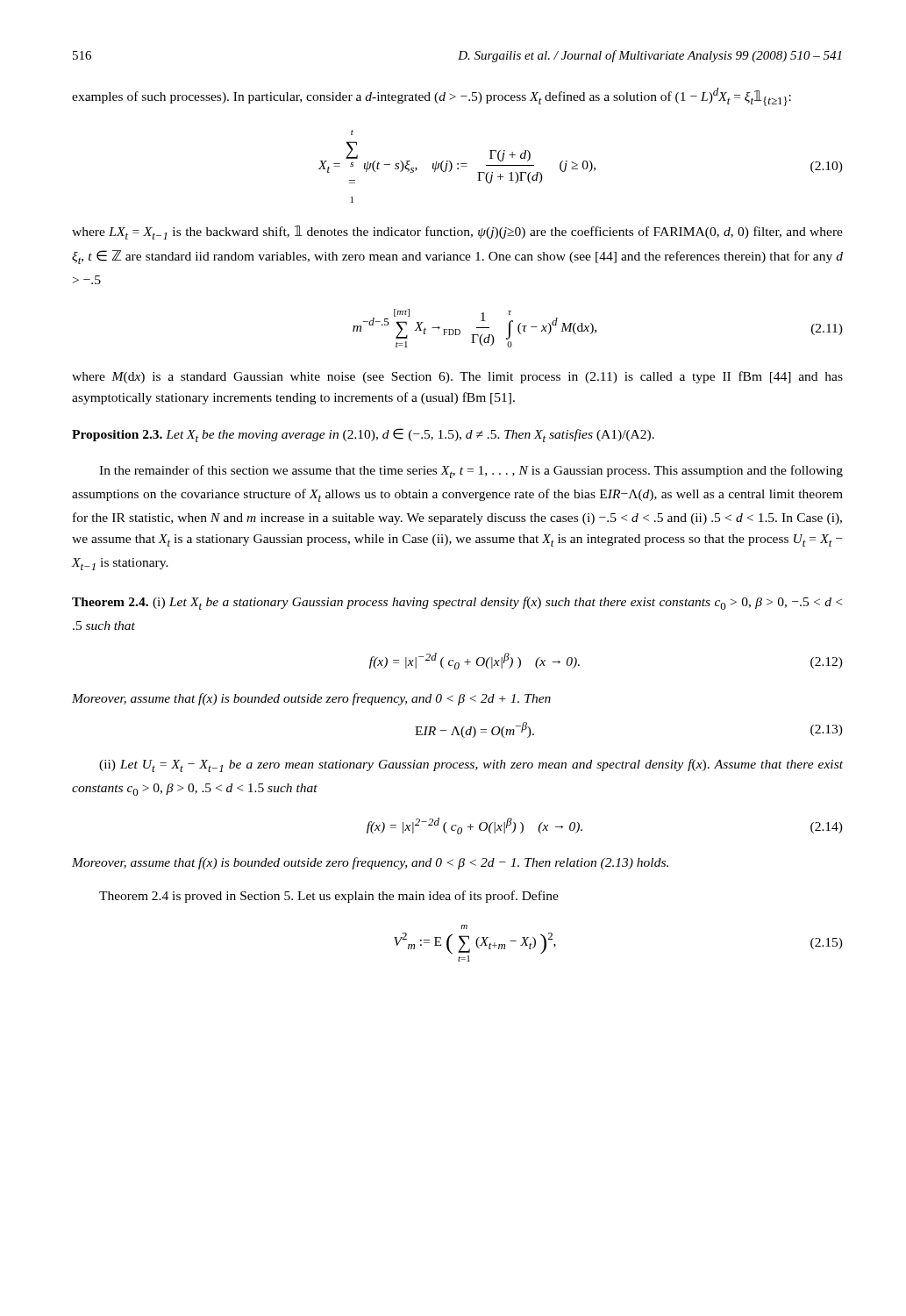Point to the block starting "Proposition 2.3. Let Xt"

click(x=363, y=435)
